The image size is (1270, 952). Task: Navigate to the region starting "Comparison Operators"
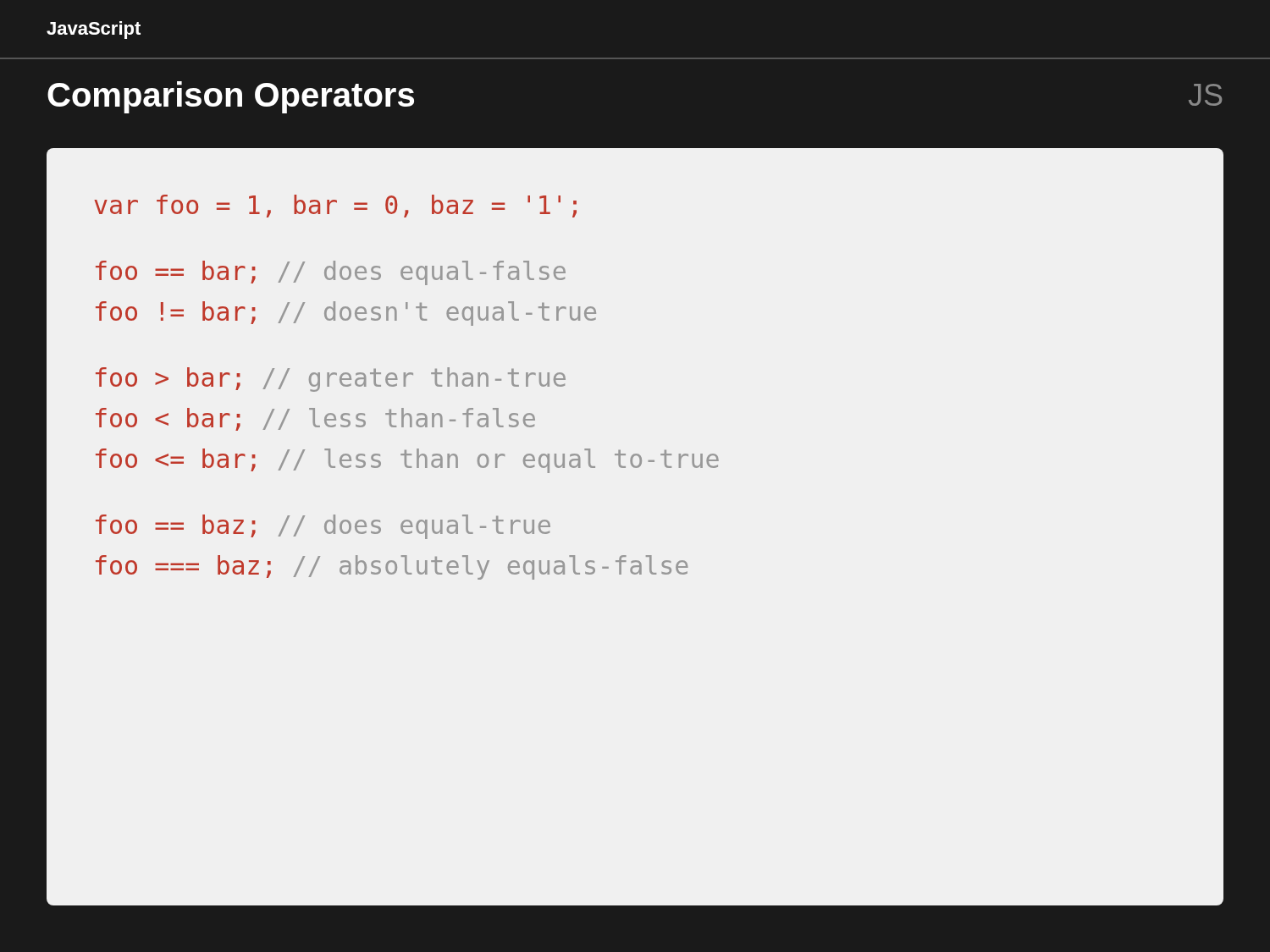[231, 95]
